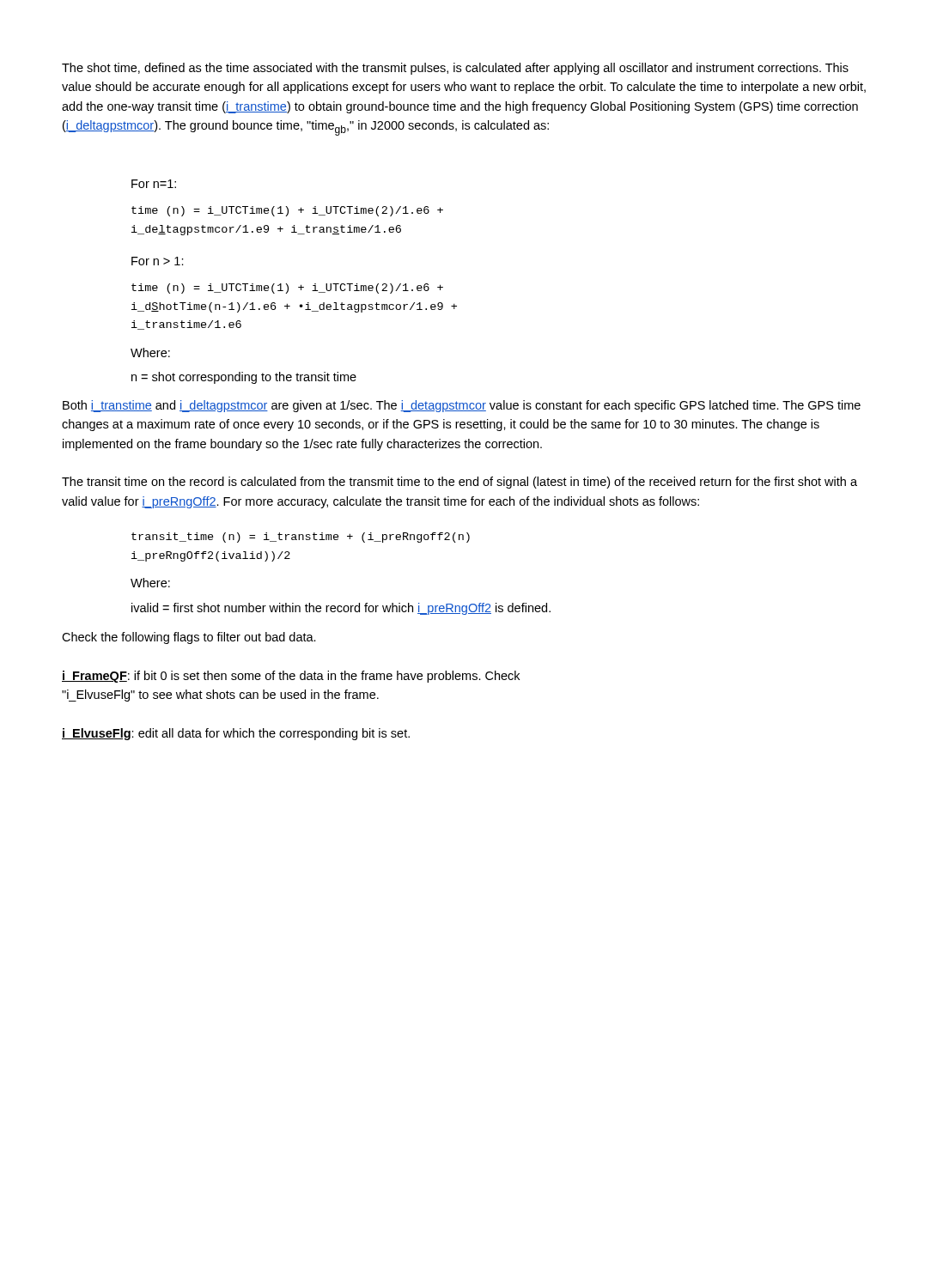This screenshot has height=1288, width=937.
Task: Point to the block beginning "i_FrameQF: if bit 0"
Action: pyautogui.click(x=291, y=685)
